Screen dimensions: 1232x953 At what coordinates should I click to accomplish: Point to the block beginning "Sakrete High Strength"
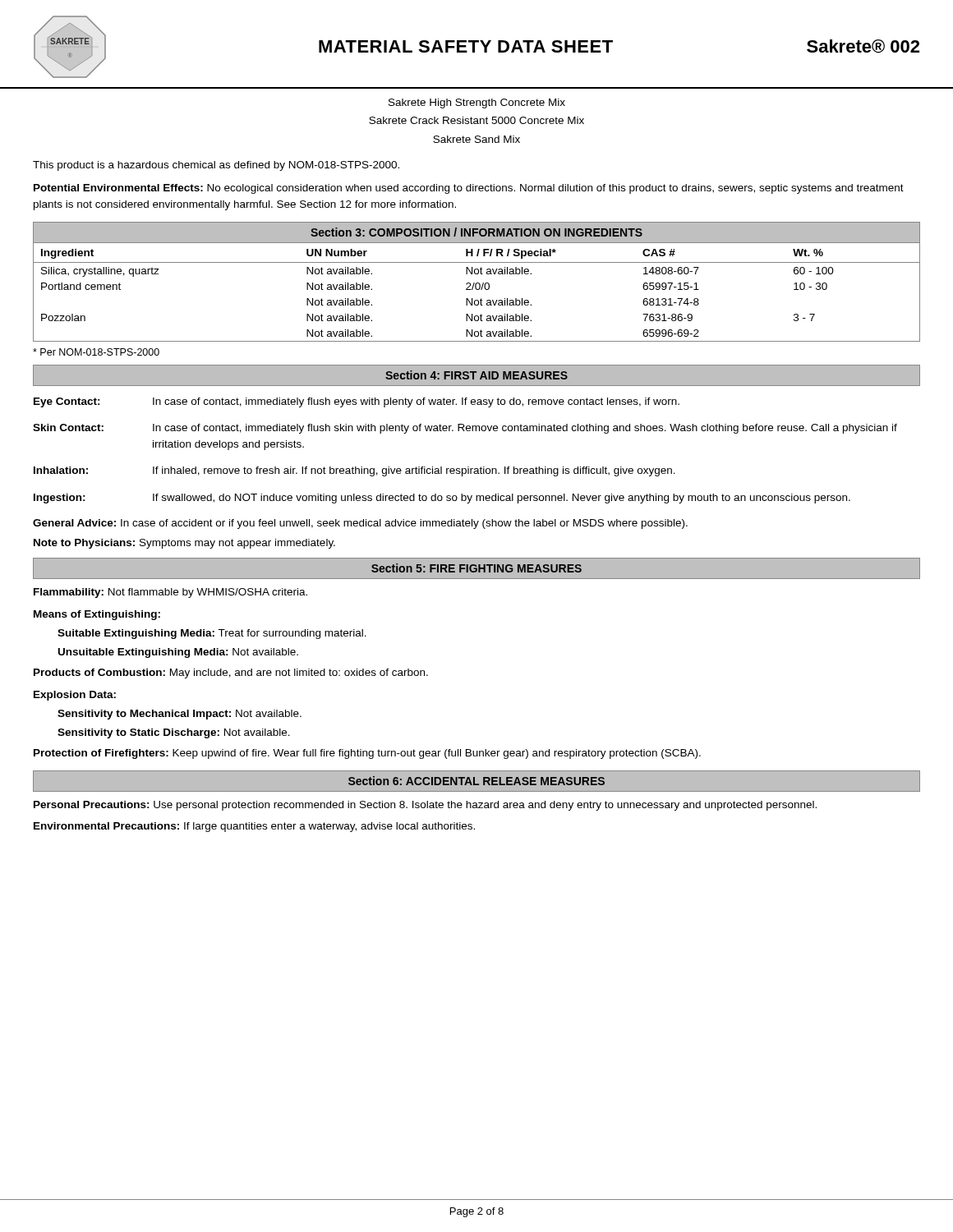[x=476, y=121]
